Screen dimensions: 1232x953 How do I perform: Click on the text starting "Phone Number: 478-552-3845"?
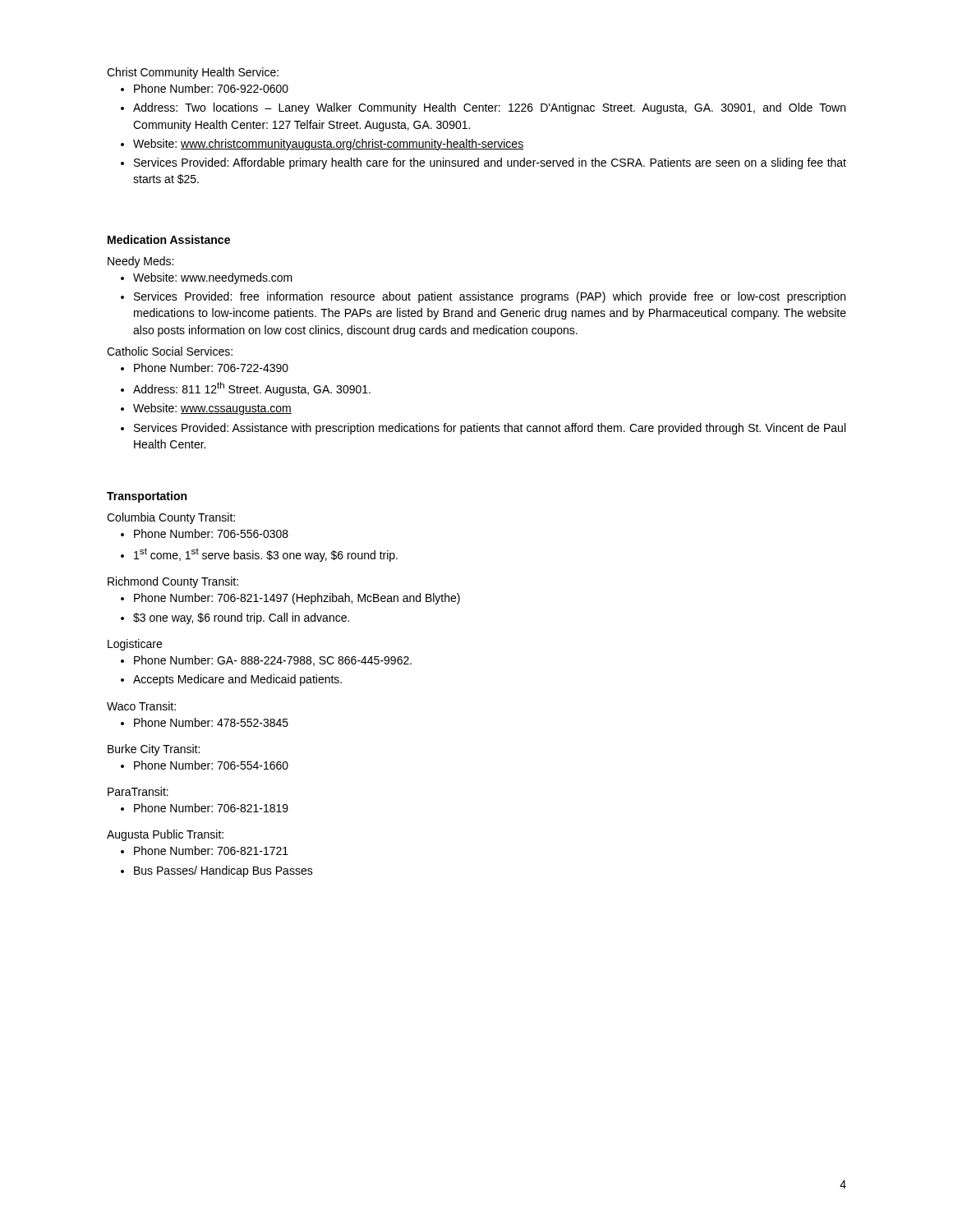211,722
